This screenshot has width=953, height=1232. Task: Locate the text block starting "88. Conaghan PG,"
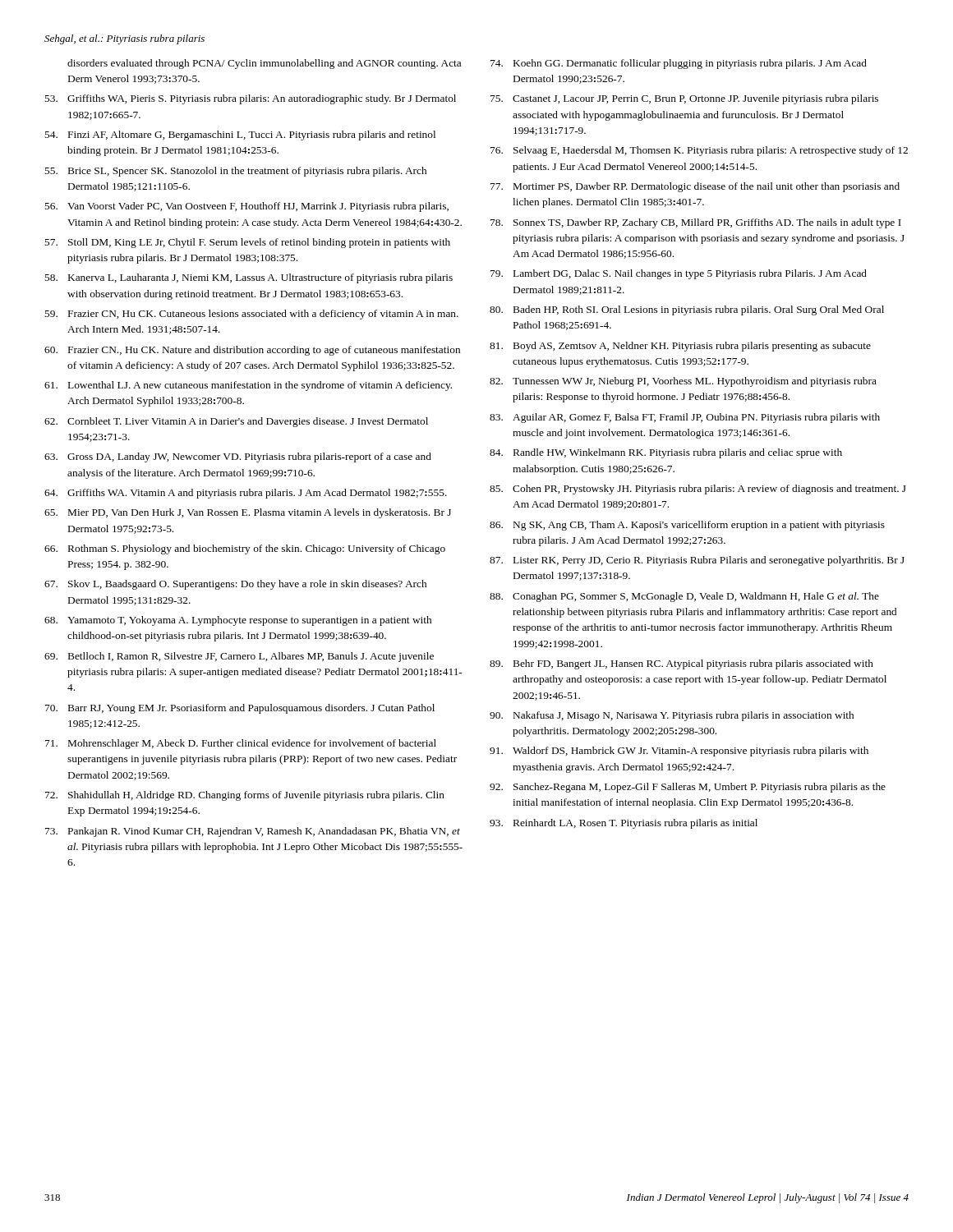point(699,620)
